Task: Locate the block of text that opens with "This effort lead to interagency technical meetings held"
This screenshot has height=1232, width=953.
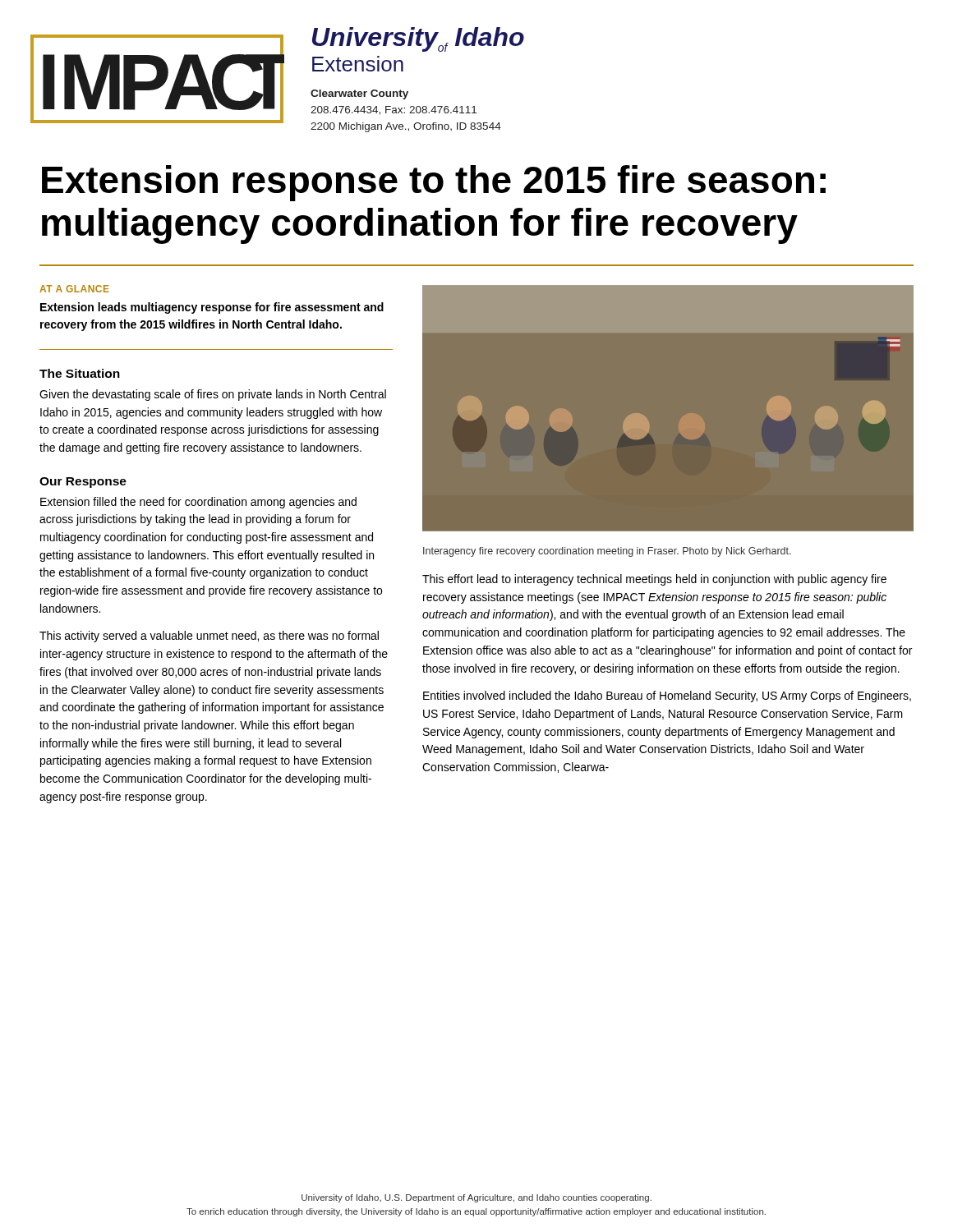Action: tap(667, 624)
